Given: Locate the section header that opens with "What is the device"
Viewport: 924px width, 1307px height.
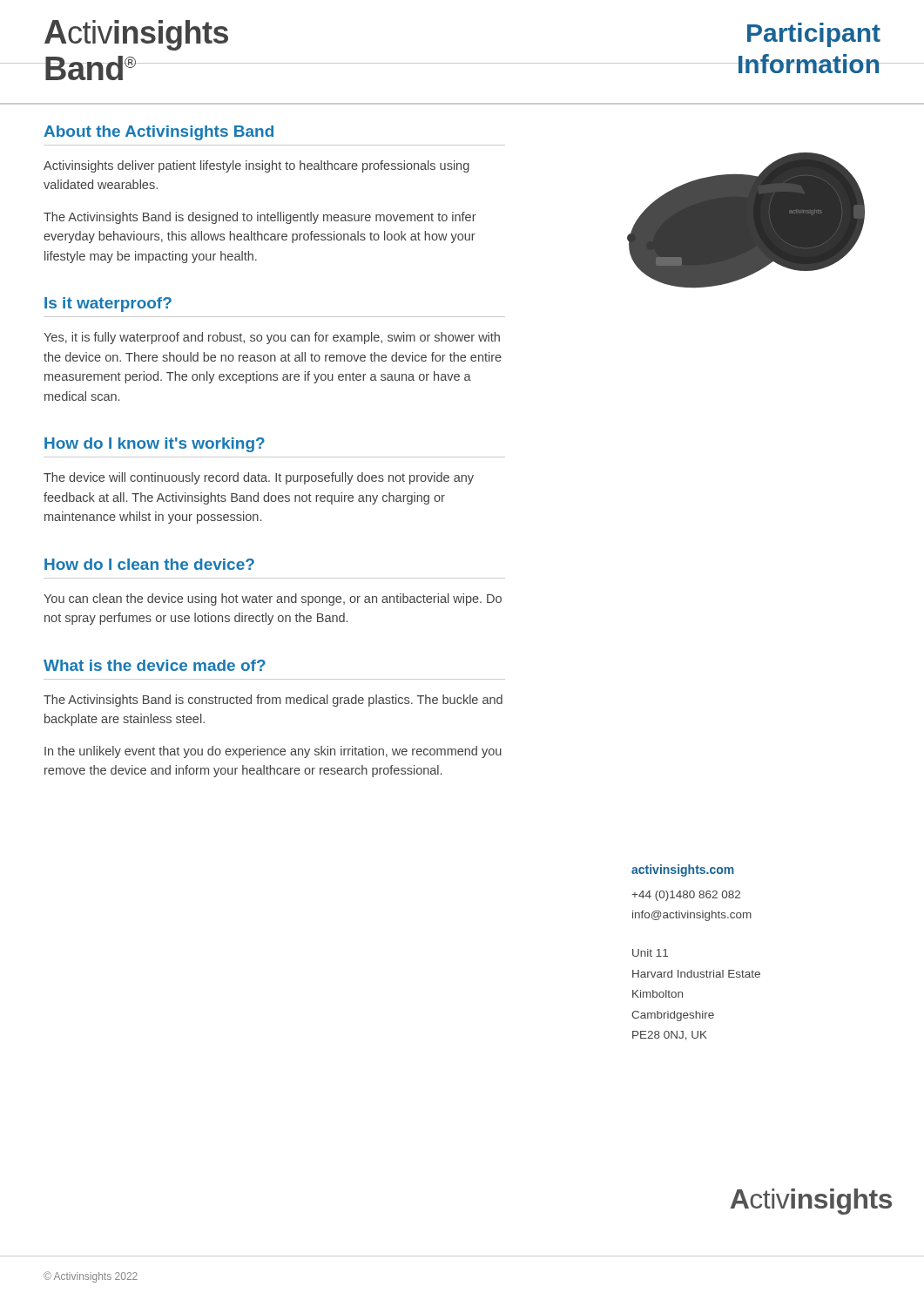Looking at the screenshot, I should (x=155, y=665).
